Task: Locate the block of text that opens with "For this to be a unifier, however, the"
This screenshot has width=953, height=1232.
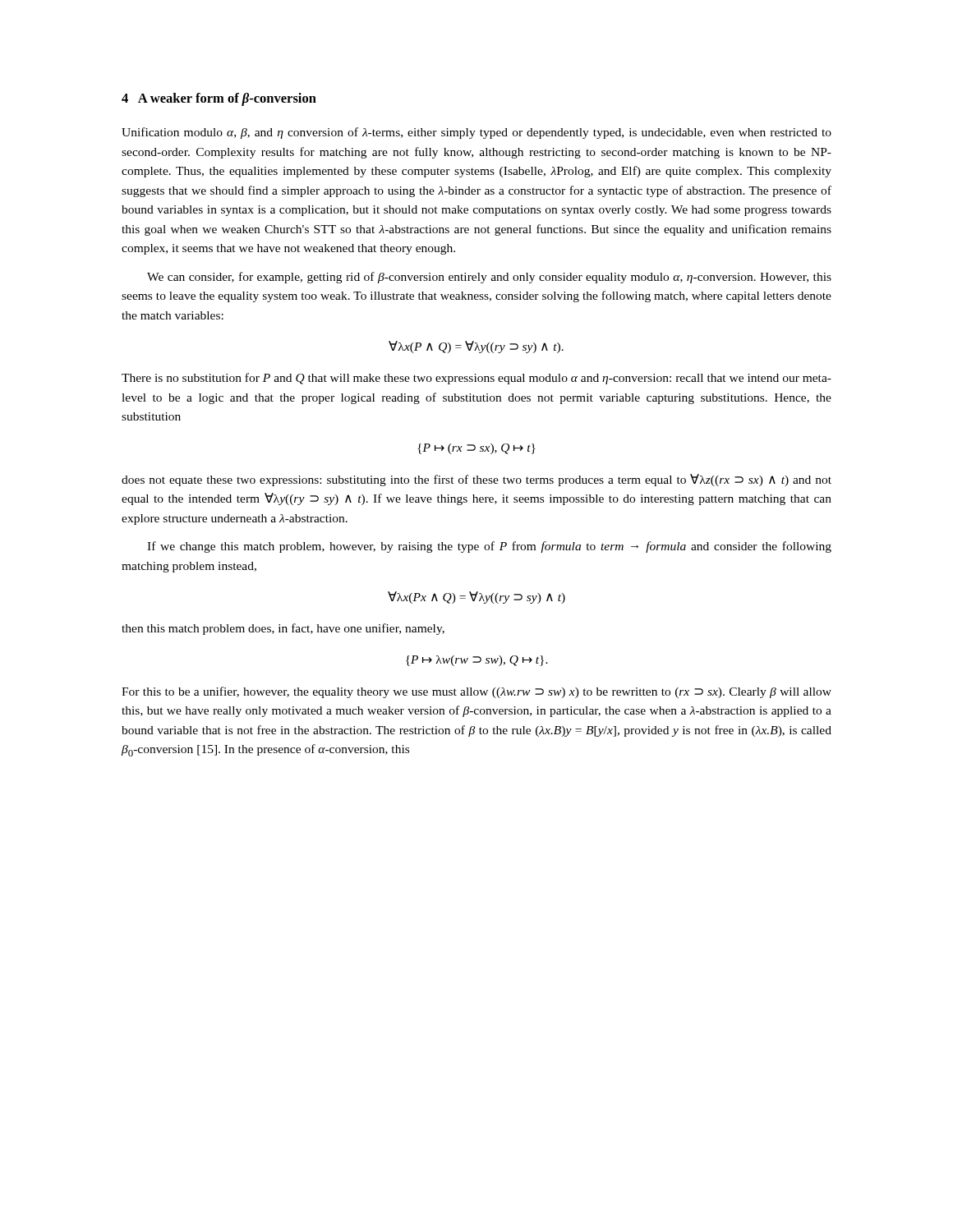Action: click(476, 721)
